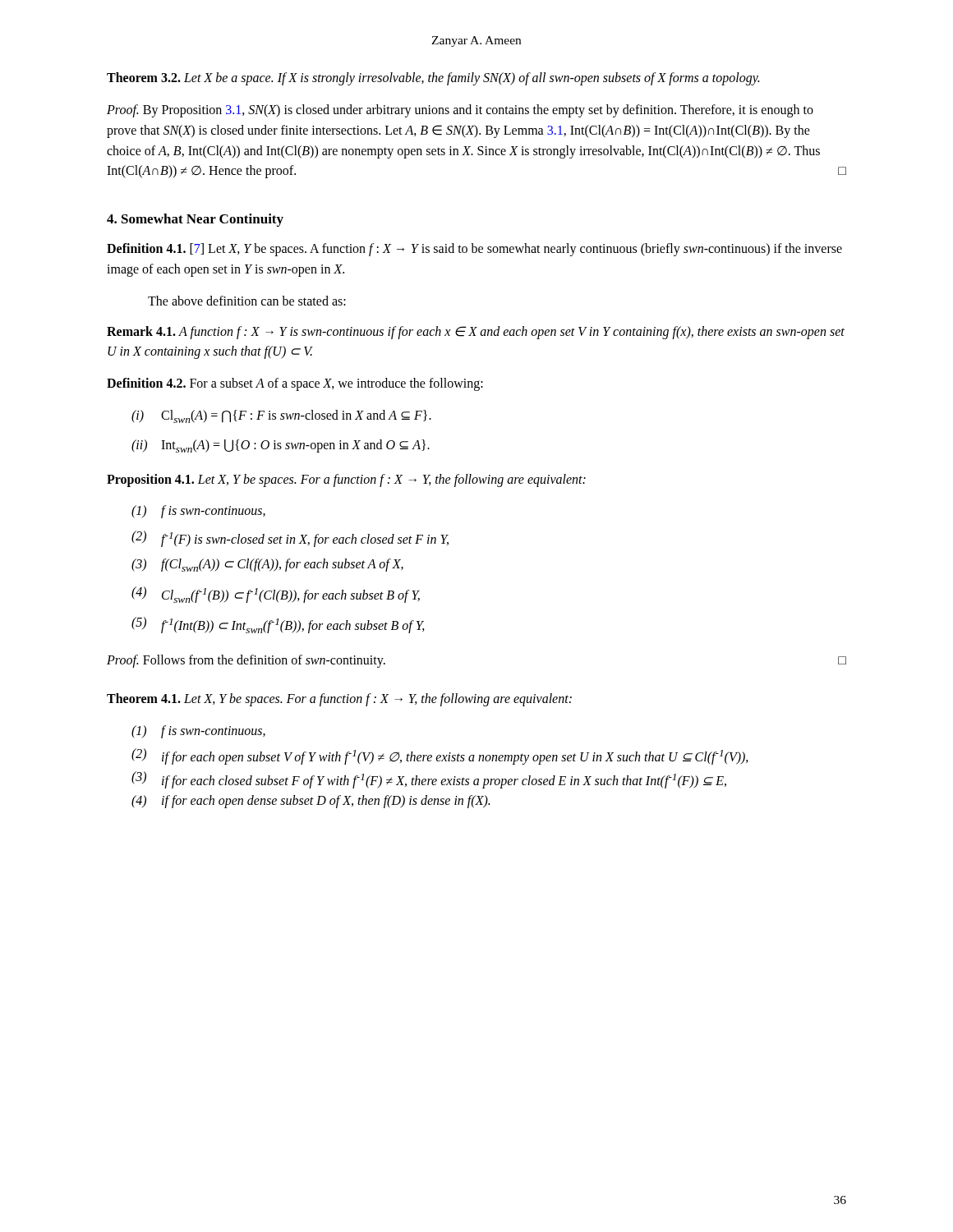Point to the block beginning "(3) f(Clswn(A)) ⊂ Cl(f(A)), for each subset A"
953x1232 pixels.
267,565
